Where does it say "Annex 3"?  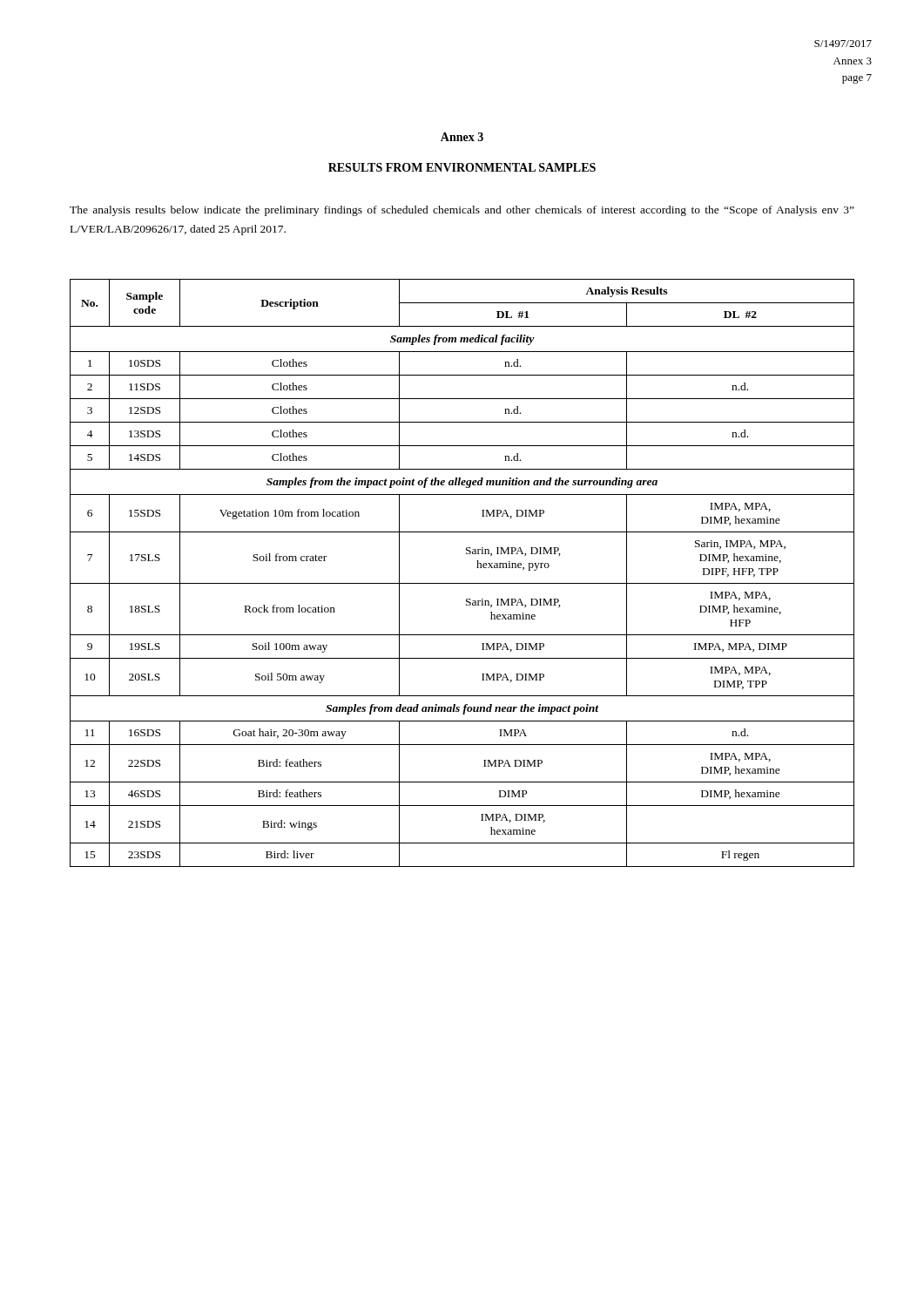click(462, 137)
